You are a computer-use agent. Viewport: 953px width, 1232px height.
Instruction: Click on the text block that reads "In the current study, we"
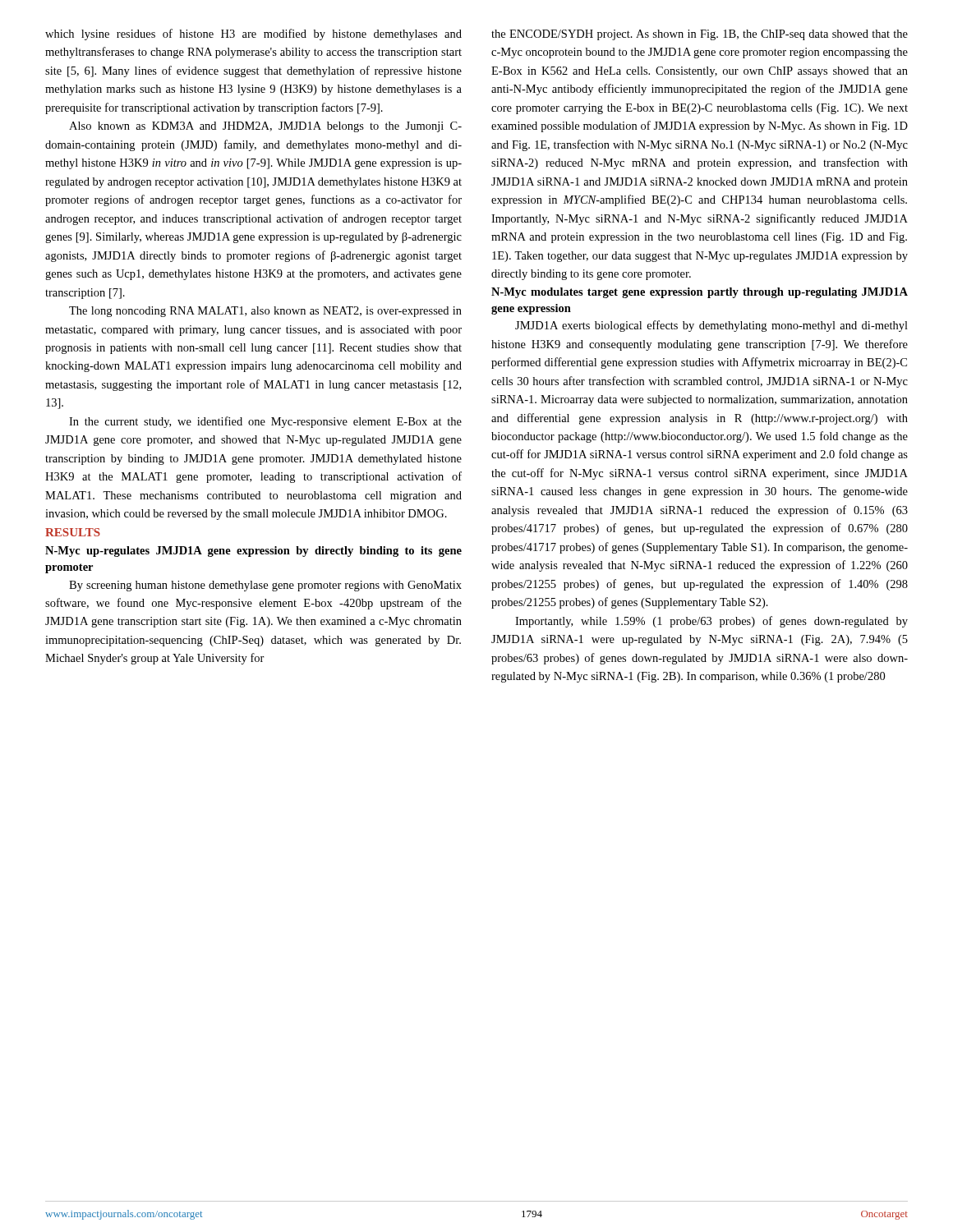point(253,468)
